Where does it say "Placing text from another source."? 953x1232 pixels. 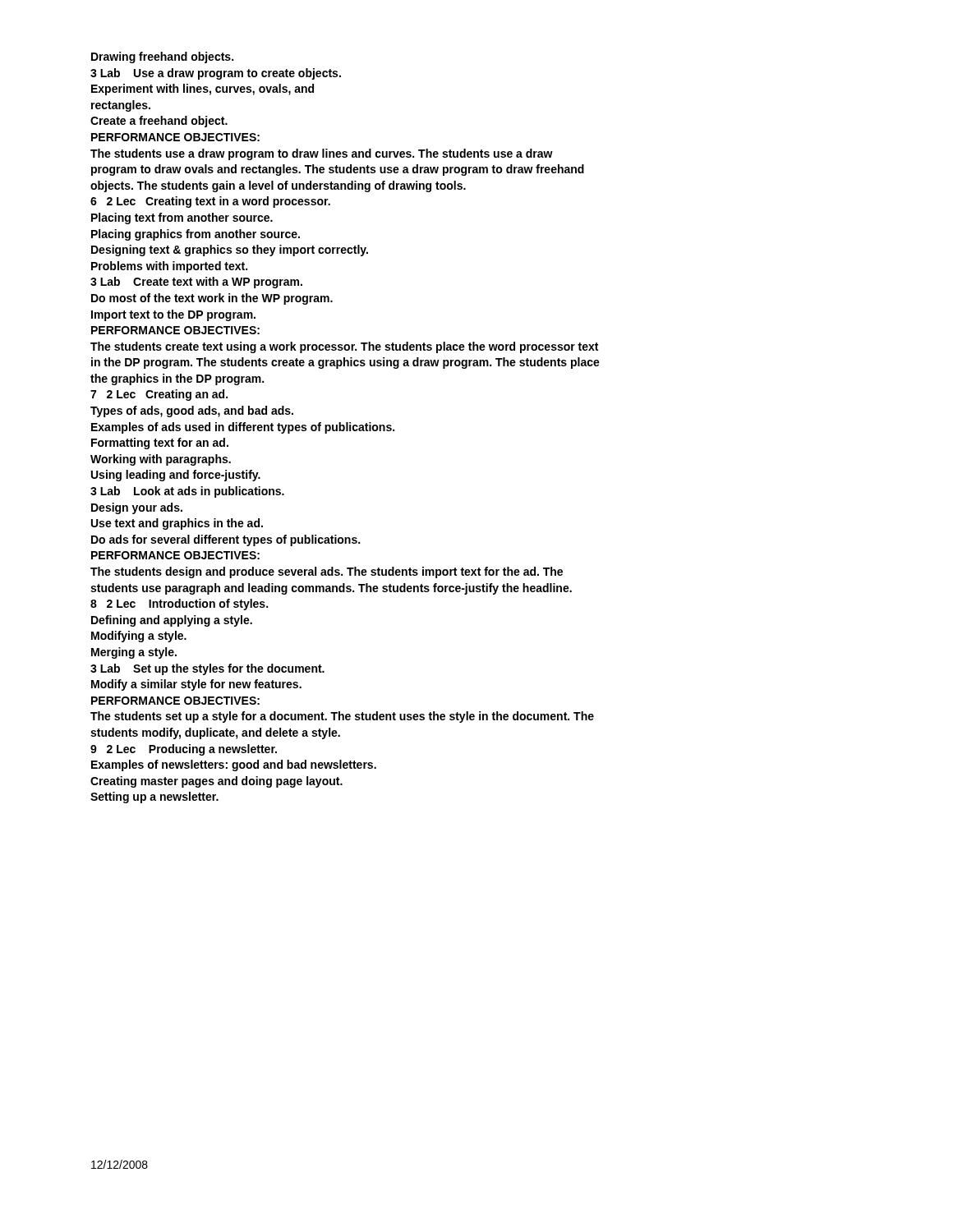182,218
